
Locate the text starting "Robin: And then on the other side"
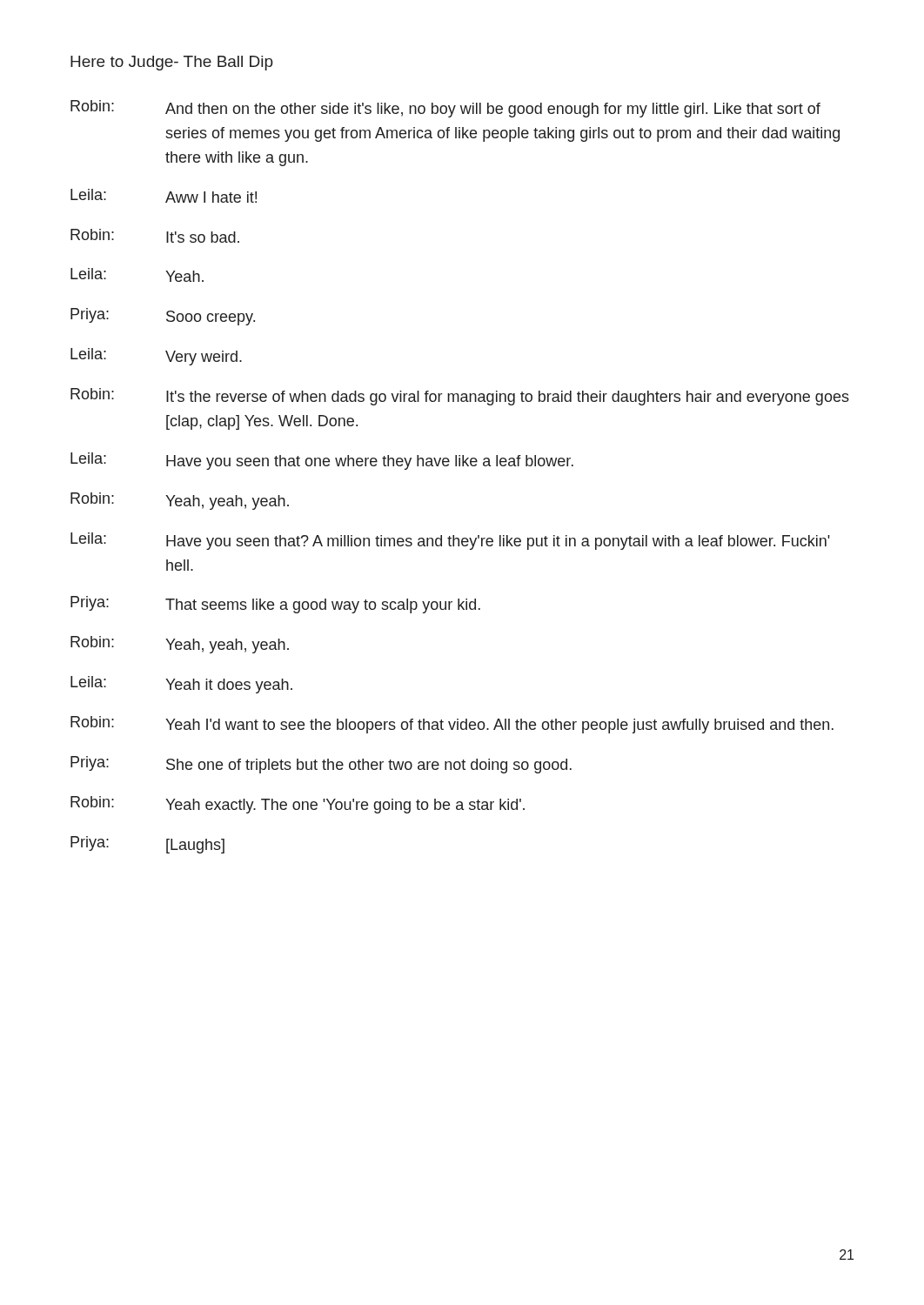pos(462,134)
